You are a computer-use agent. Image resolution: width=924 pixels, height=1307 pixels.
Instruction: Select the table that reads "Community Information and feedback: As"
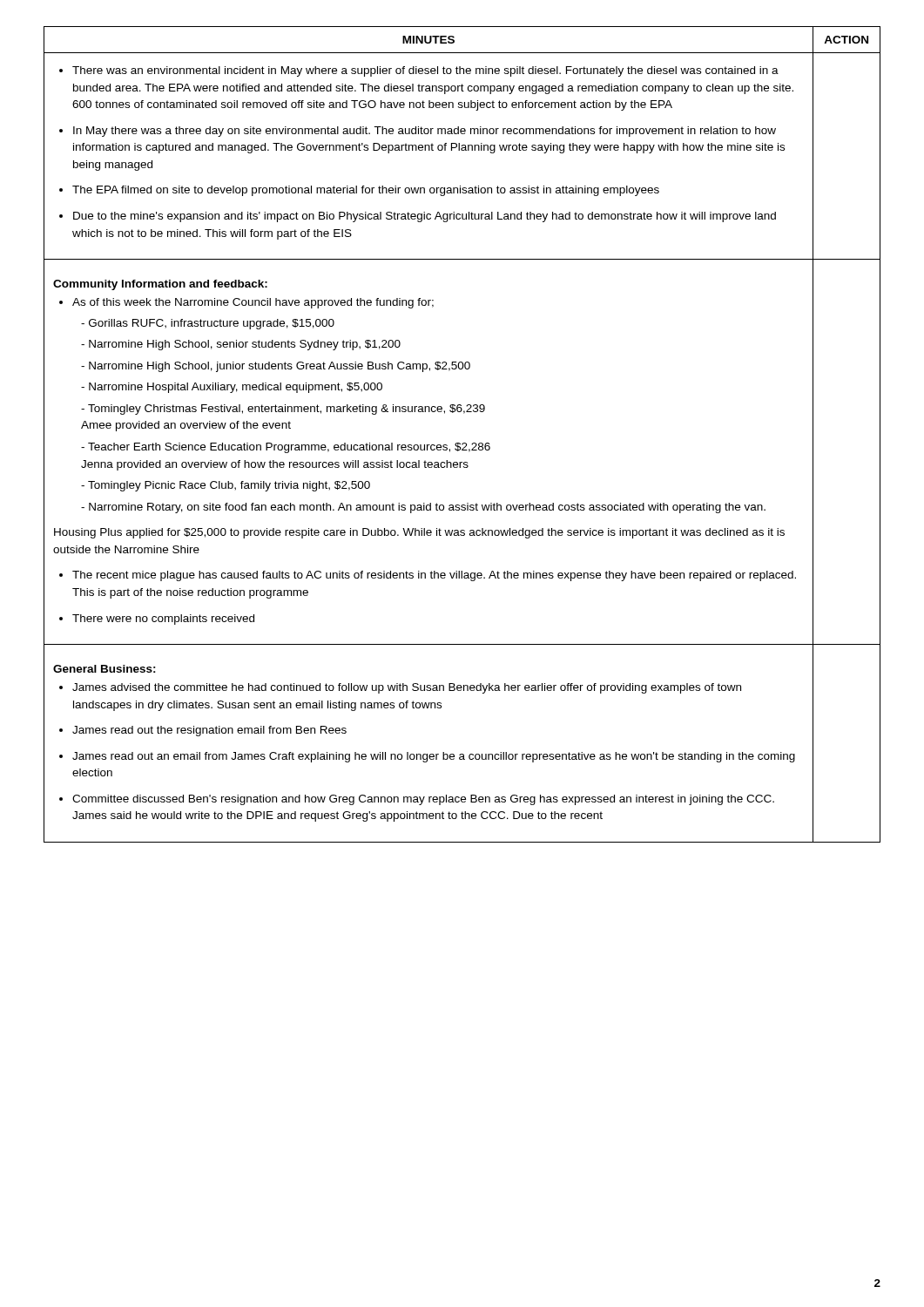(429, 452)
